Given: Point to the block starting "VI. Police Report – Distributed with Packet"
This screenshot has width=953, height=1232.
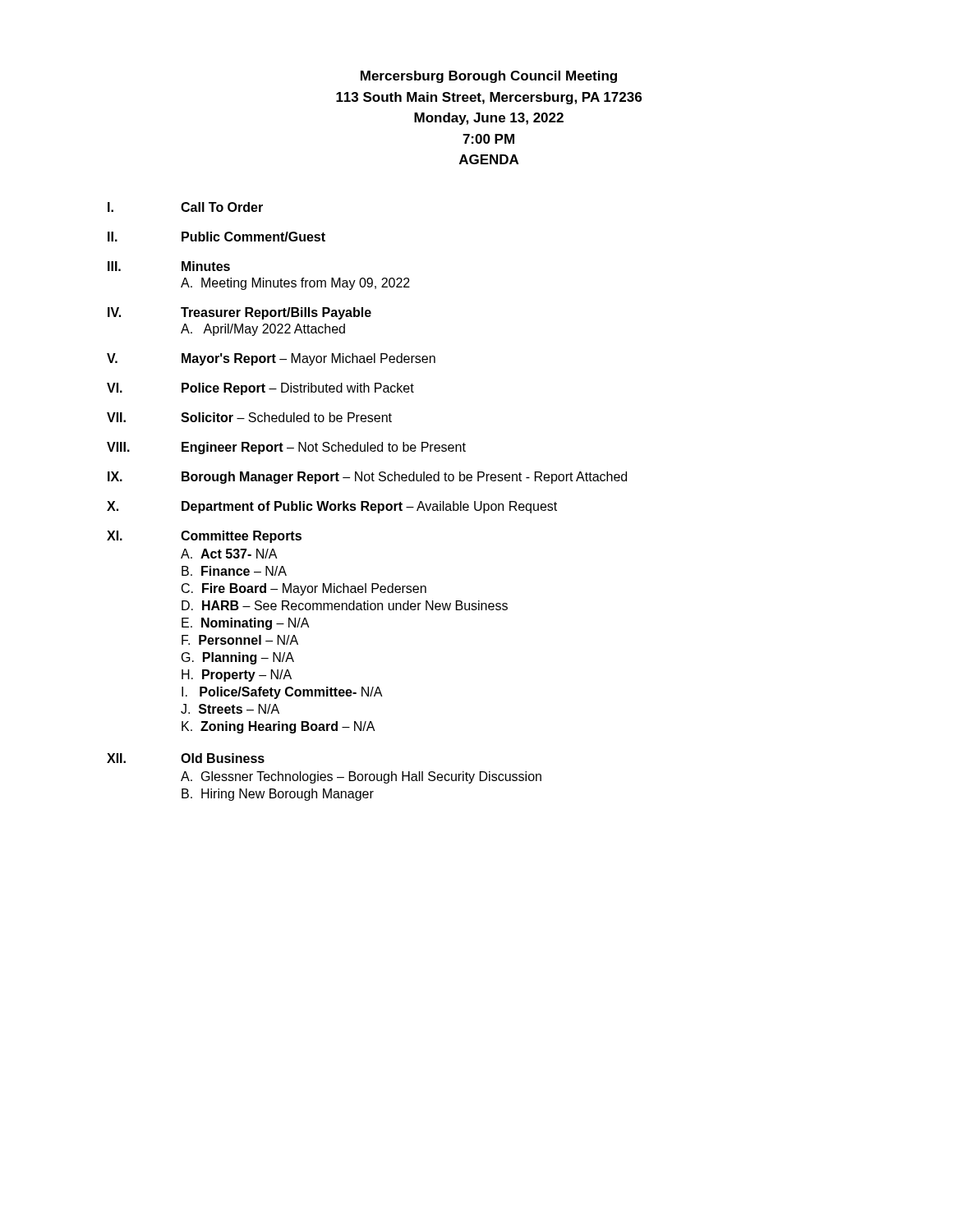Looking at the screenshot, I should (260, 389).
